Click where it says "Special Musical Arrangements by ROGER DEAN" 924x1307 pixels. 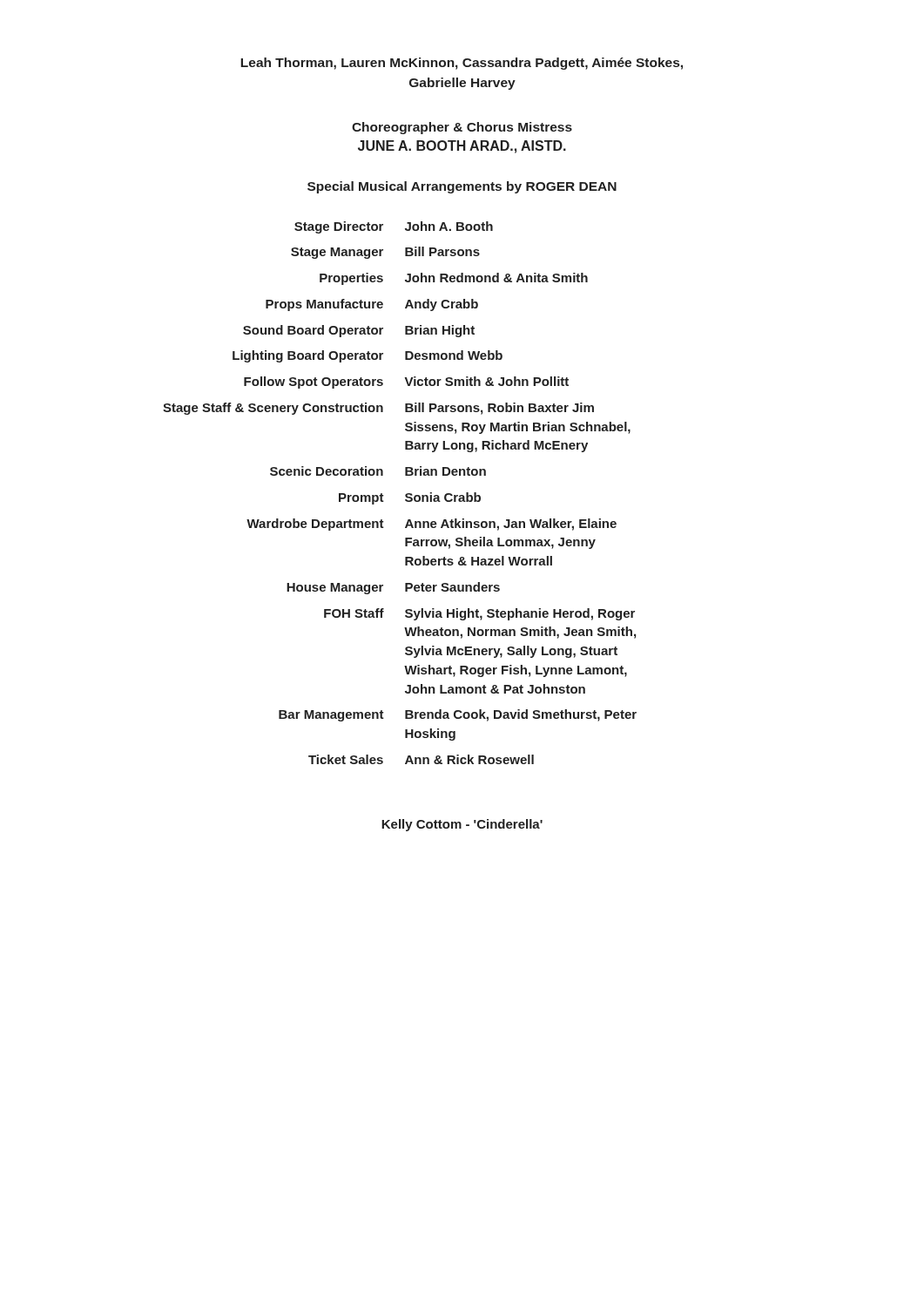point(462,186)
